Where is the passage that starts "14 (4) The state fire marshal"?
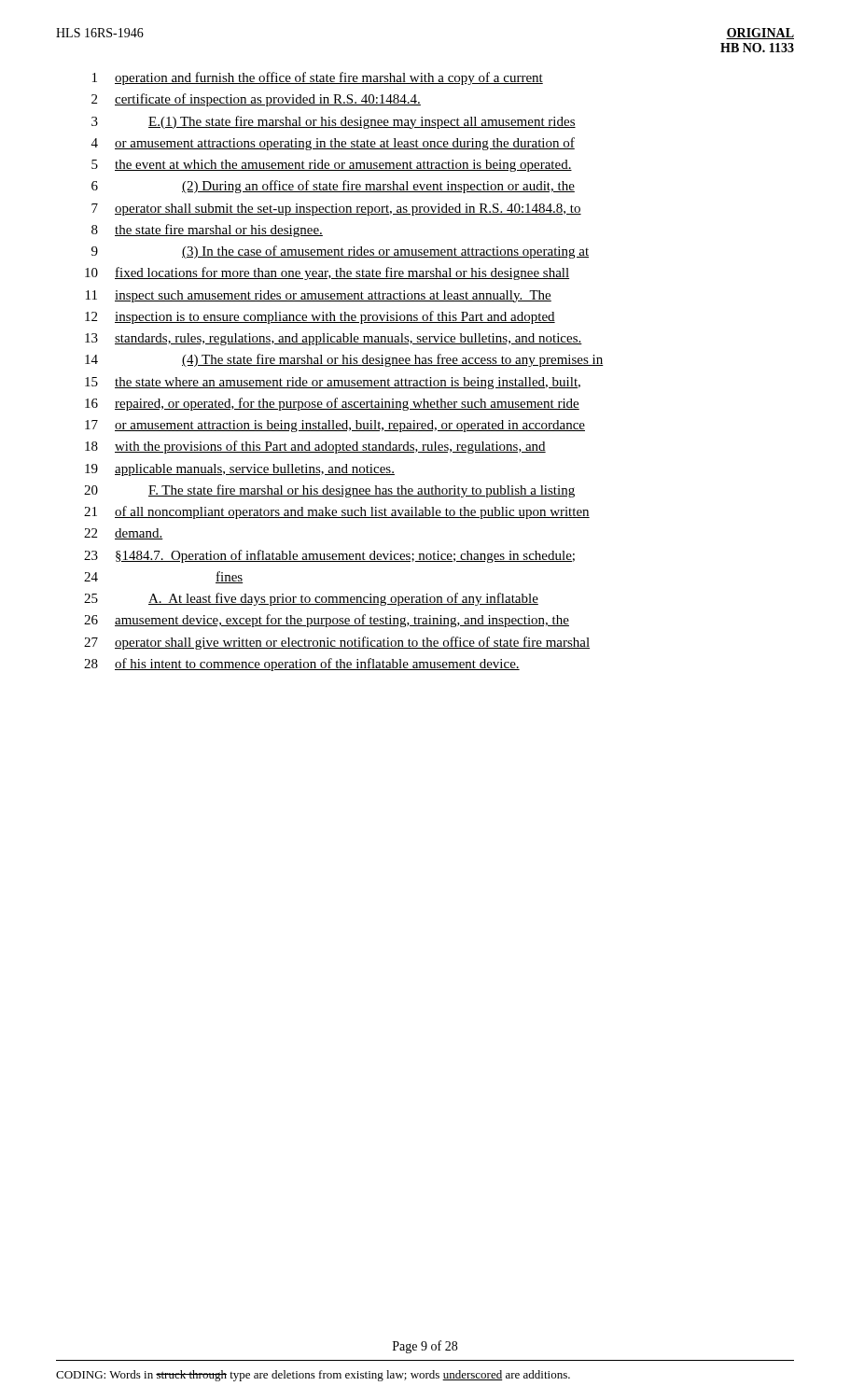The width and height of the screenshot is (850, 1400). (x=425, y=360)
